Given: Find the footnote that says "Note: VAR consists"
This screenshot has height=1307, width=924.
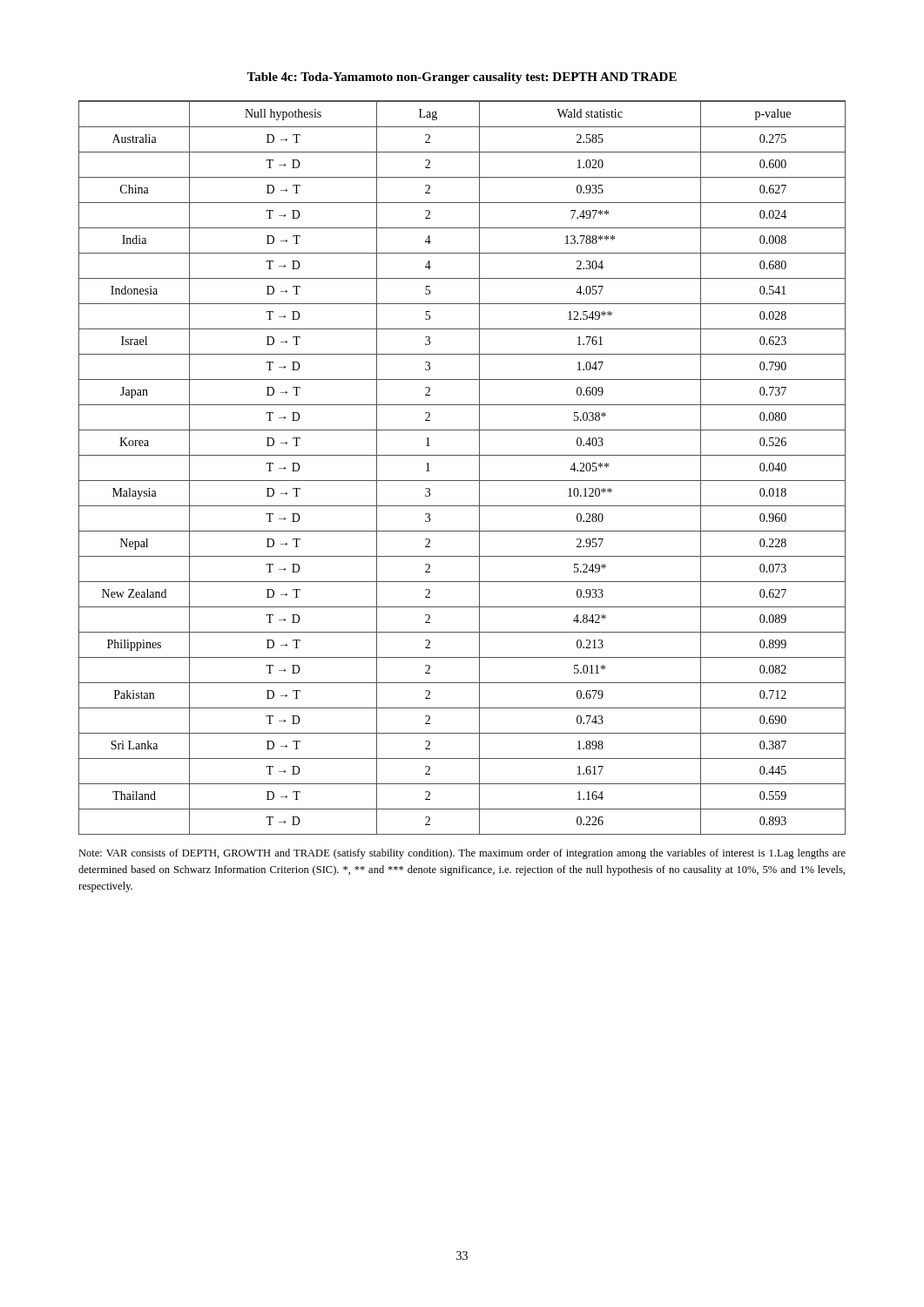Looking at the screenshot, I should point(462,869).
